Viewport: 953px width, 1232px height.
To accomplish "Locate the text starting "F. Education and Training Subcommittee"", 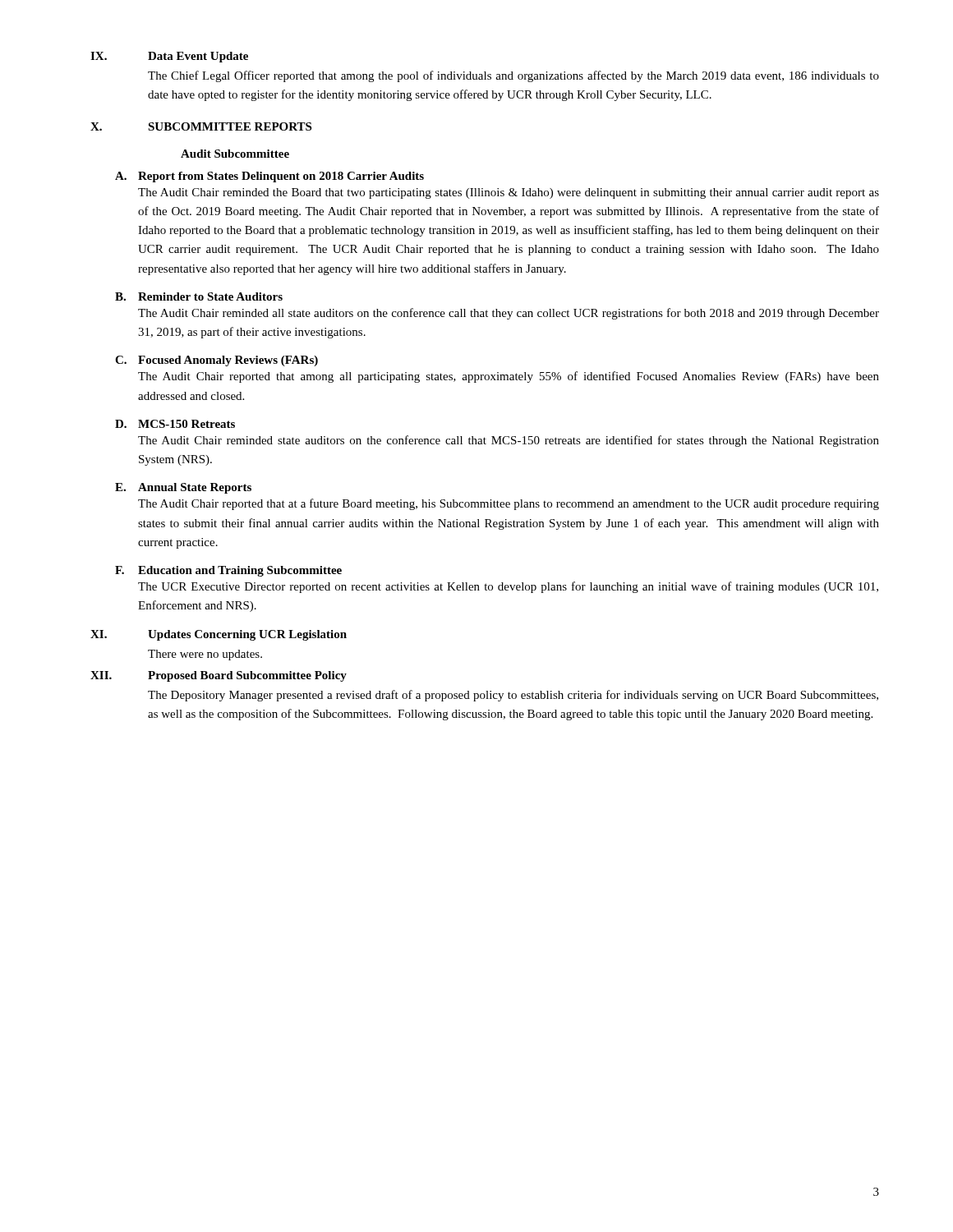I will click(497, 590).
